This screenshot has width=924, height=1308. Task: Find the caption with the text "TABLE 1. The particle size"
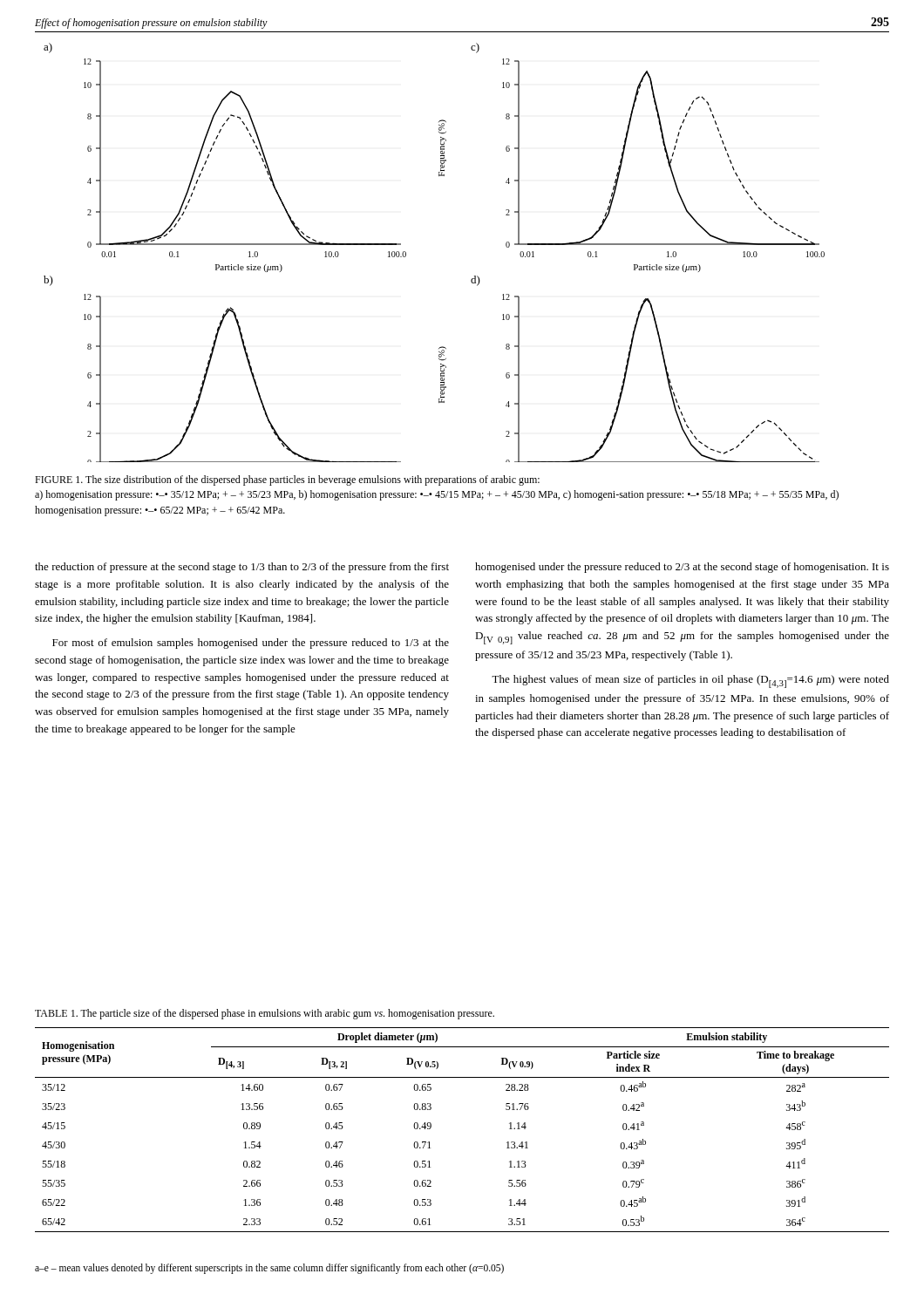265,1013
